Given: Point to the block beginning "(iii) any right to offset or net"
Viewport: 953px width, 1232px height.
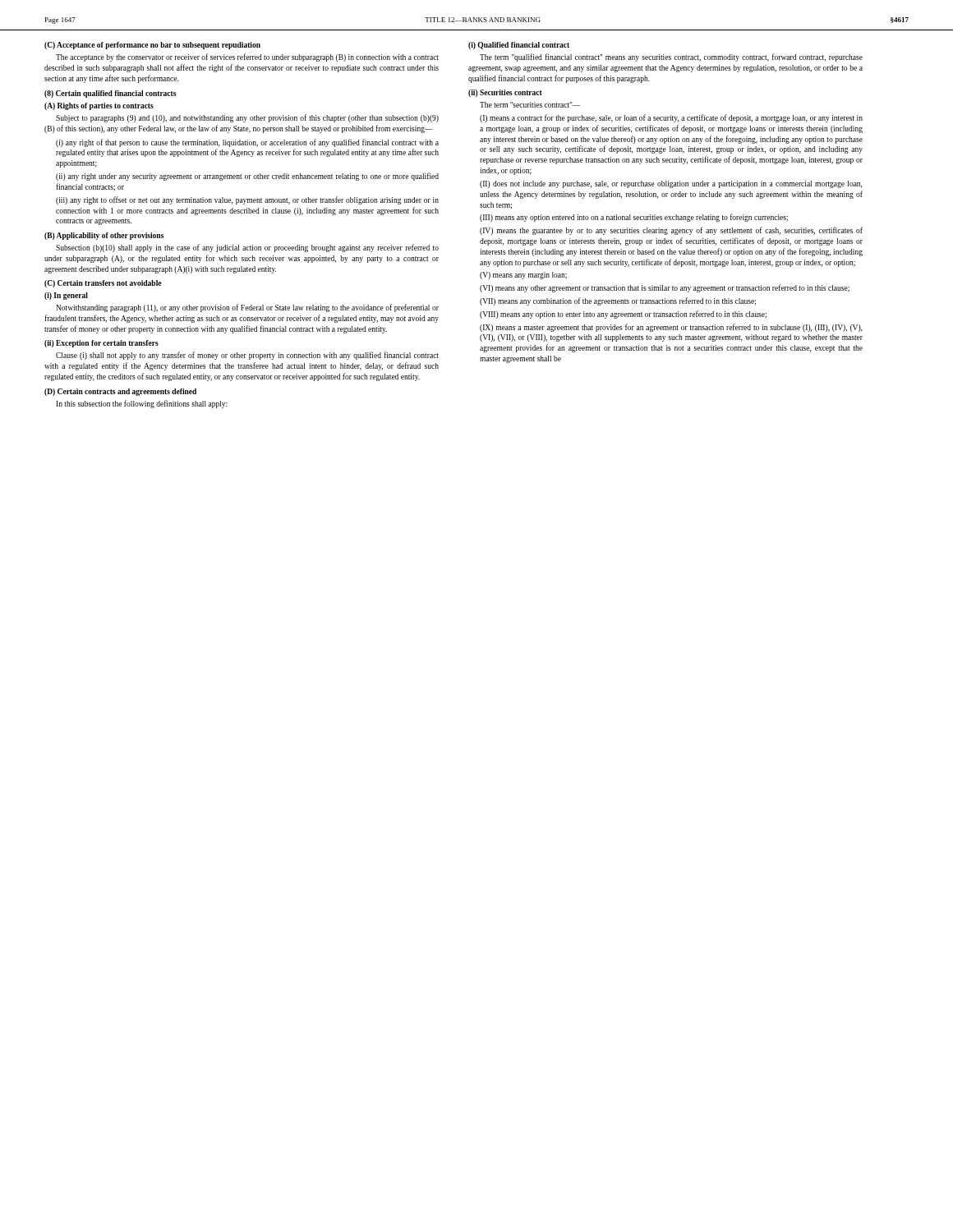Looking at the screenshot, I should (x=247, y=211).
